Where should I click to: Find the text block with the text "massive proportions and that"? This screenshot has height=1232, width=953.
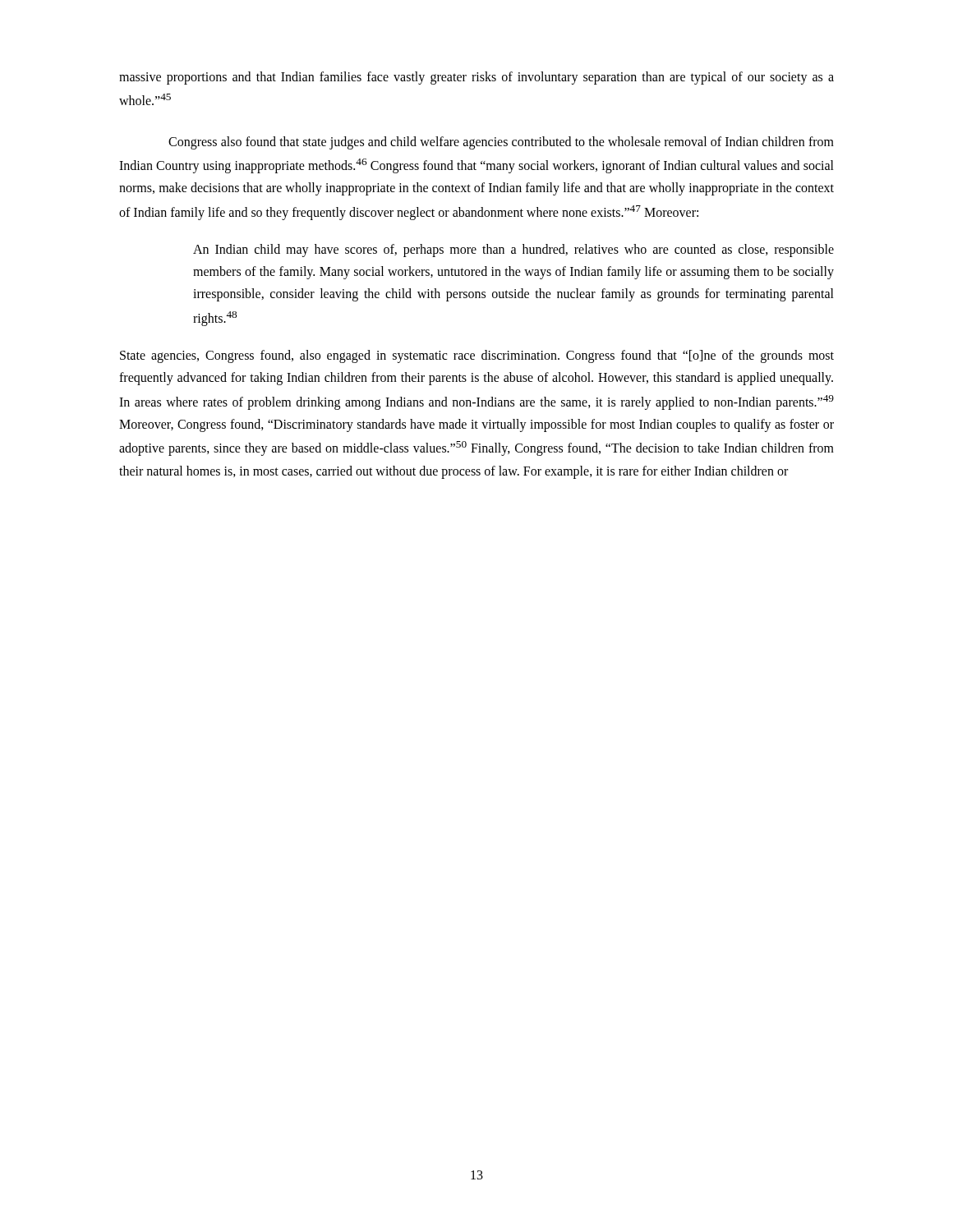(476, 89)
